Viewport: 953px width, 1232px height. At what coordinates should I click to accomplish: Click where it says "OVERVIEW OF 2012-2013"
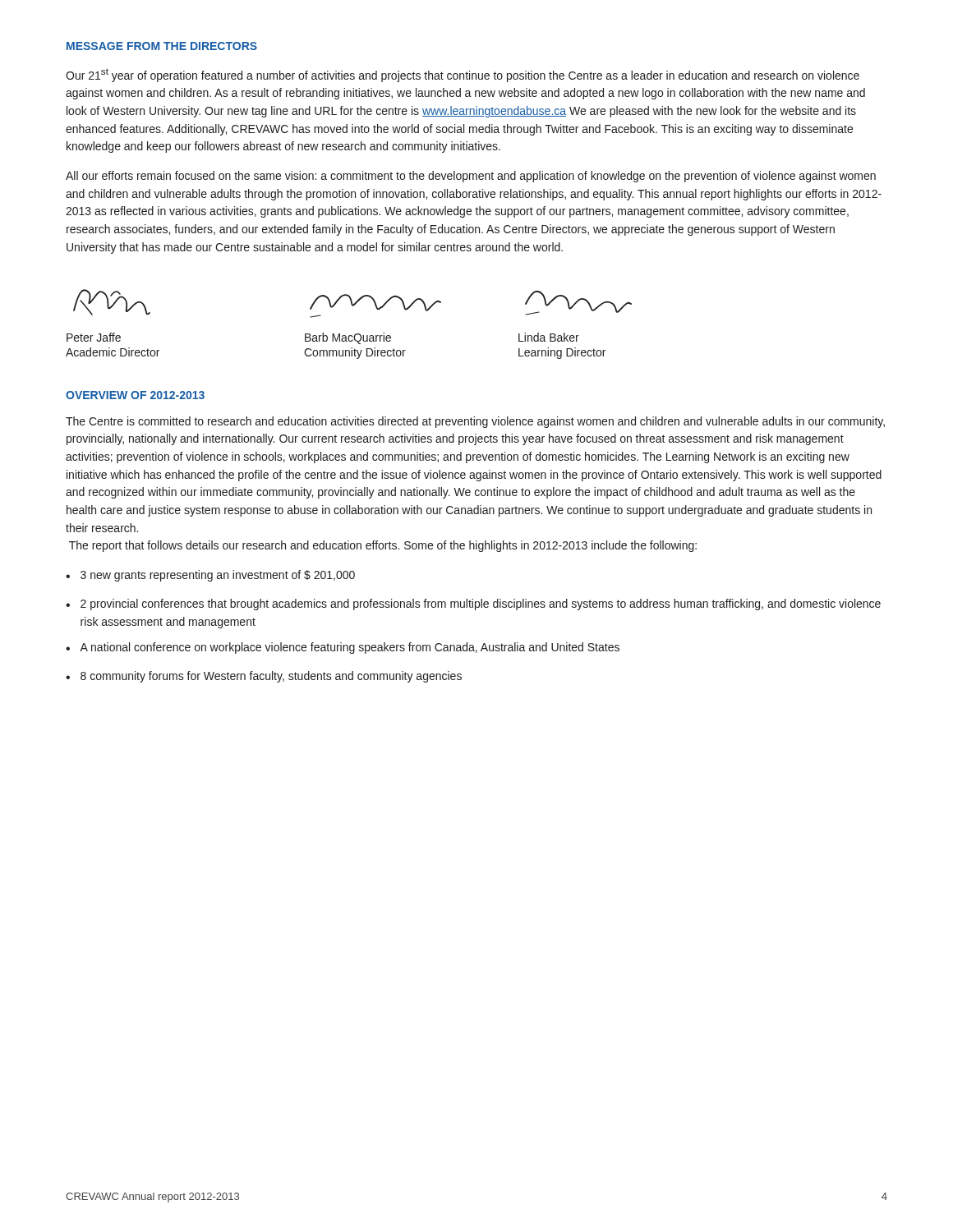click(135, 395)
